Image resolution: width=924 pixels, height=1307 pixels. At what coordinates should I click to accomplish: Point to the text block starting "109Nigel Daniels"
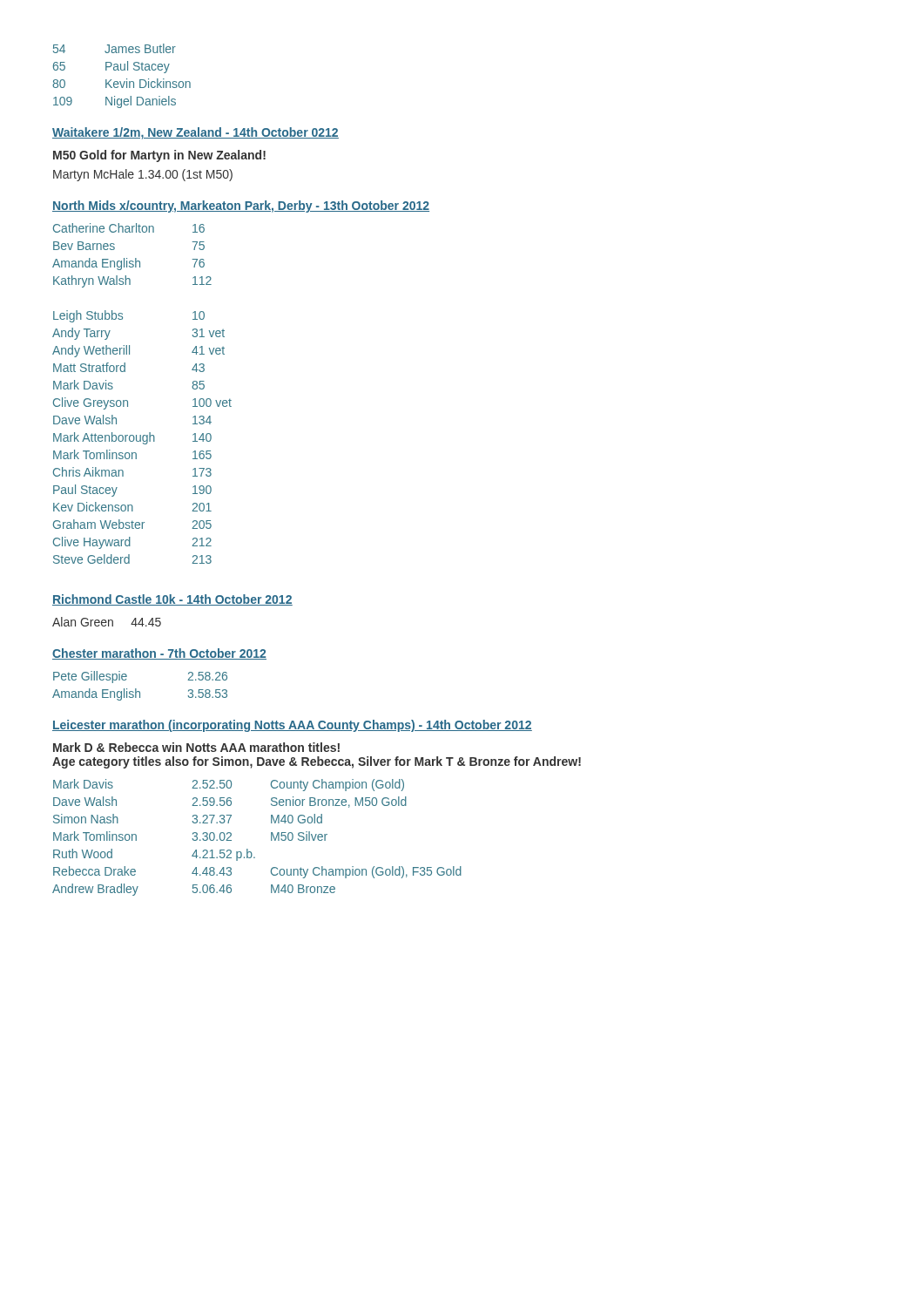(114, 101)
